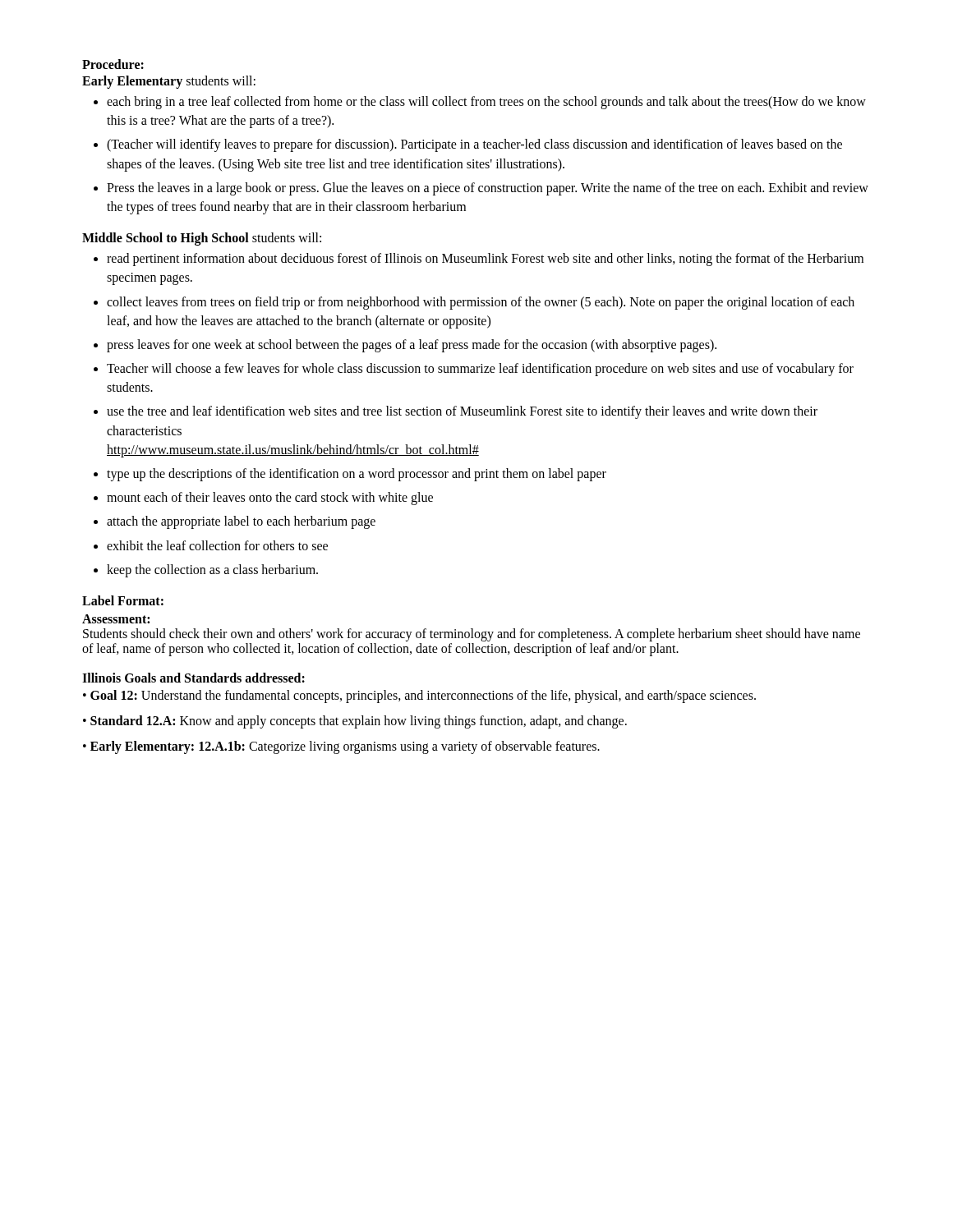Click the passage that begins "type up the descriptions of the identification on"
953x1232 pixels.
(357, 474)
